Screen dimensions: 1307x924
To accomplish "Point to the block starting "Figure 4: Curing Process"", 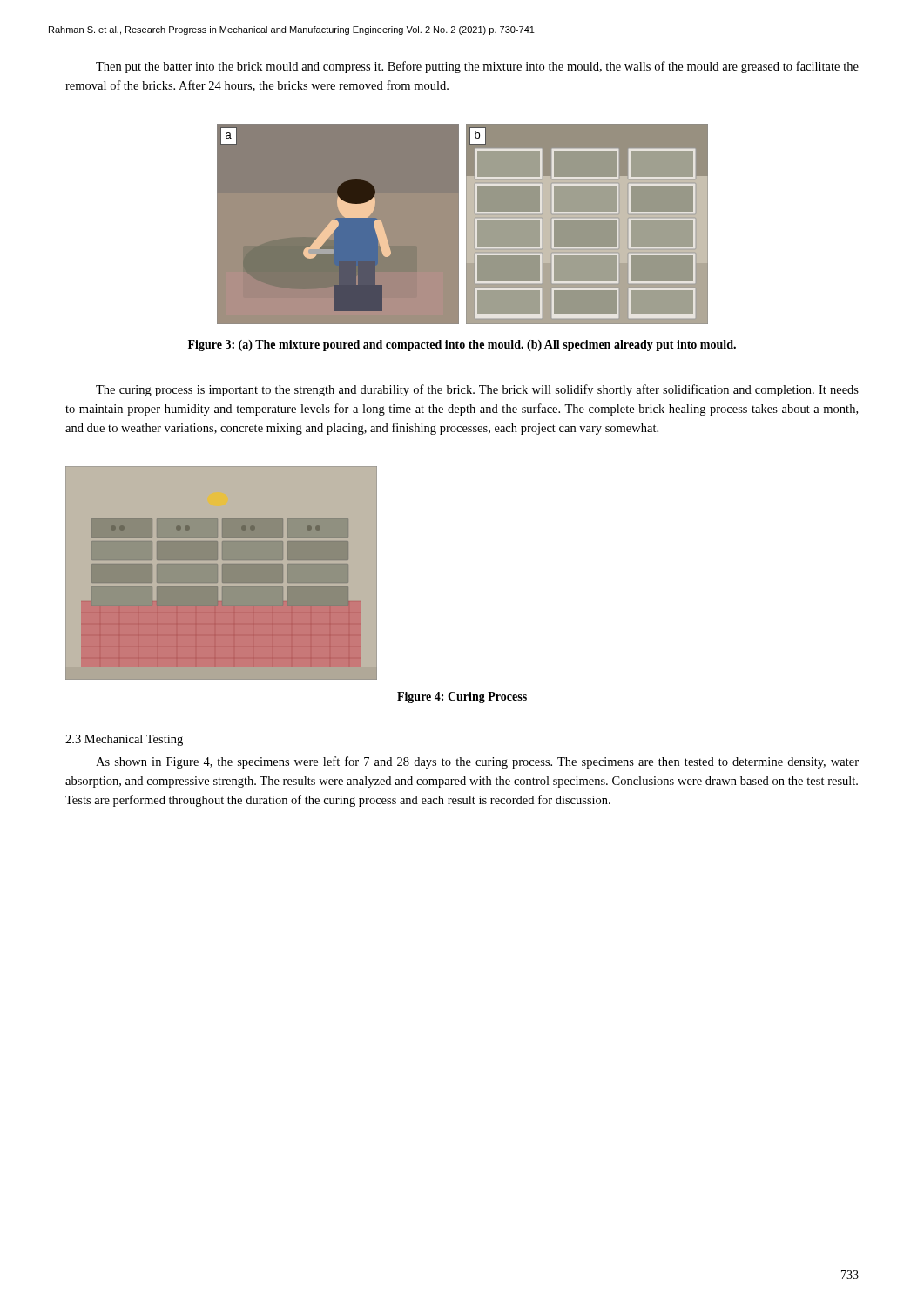I will [x=462, y=697].
